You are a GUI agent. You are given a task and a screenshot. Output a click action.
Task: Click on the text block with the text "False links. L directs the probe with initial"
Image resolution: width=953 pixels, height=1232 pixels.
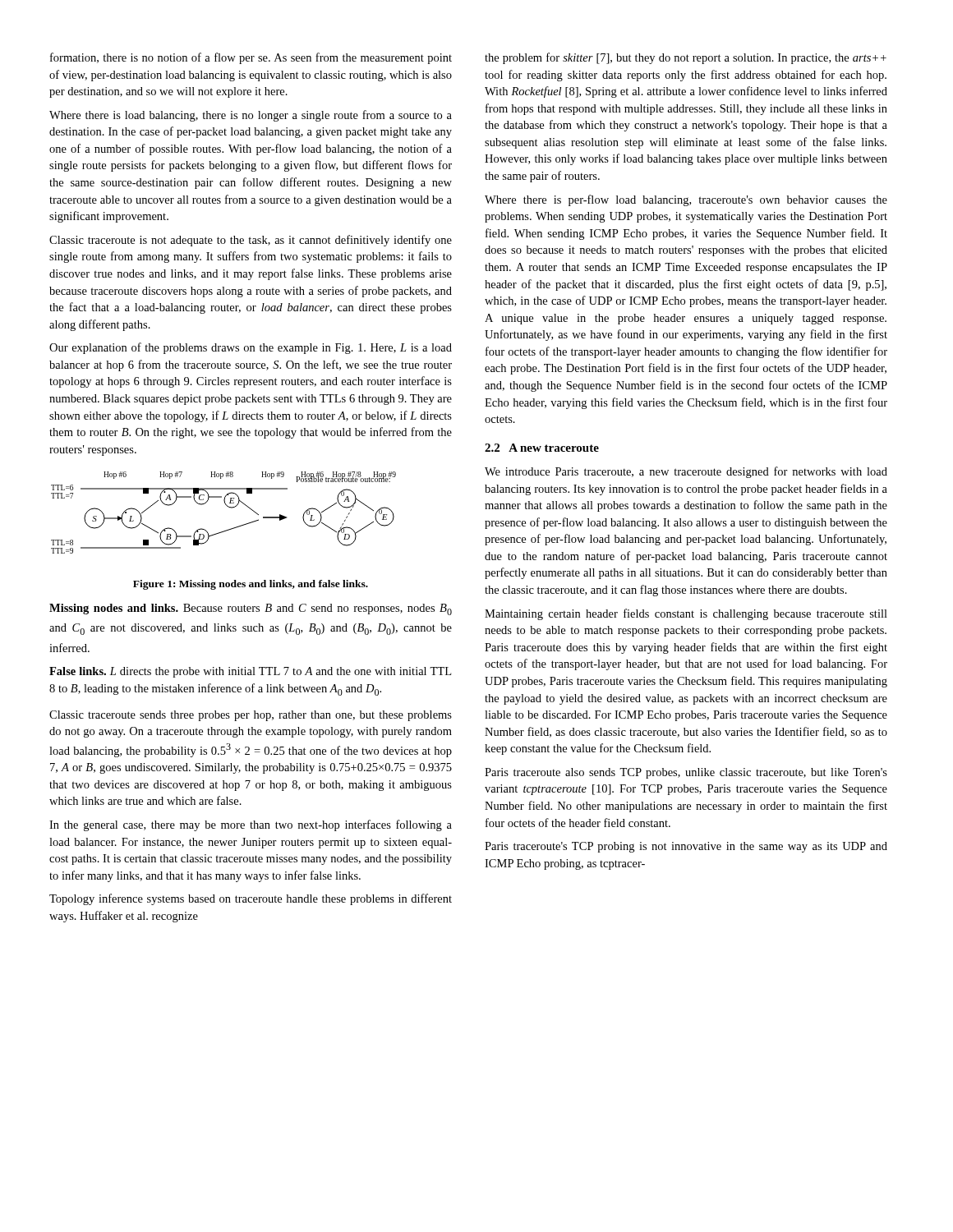(251, 681)
